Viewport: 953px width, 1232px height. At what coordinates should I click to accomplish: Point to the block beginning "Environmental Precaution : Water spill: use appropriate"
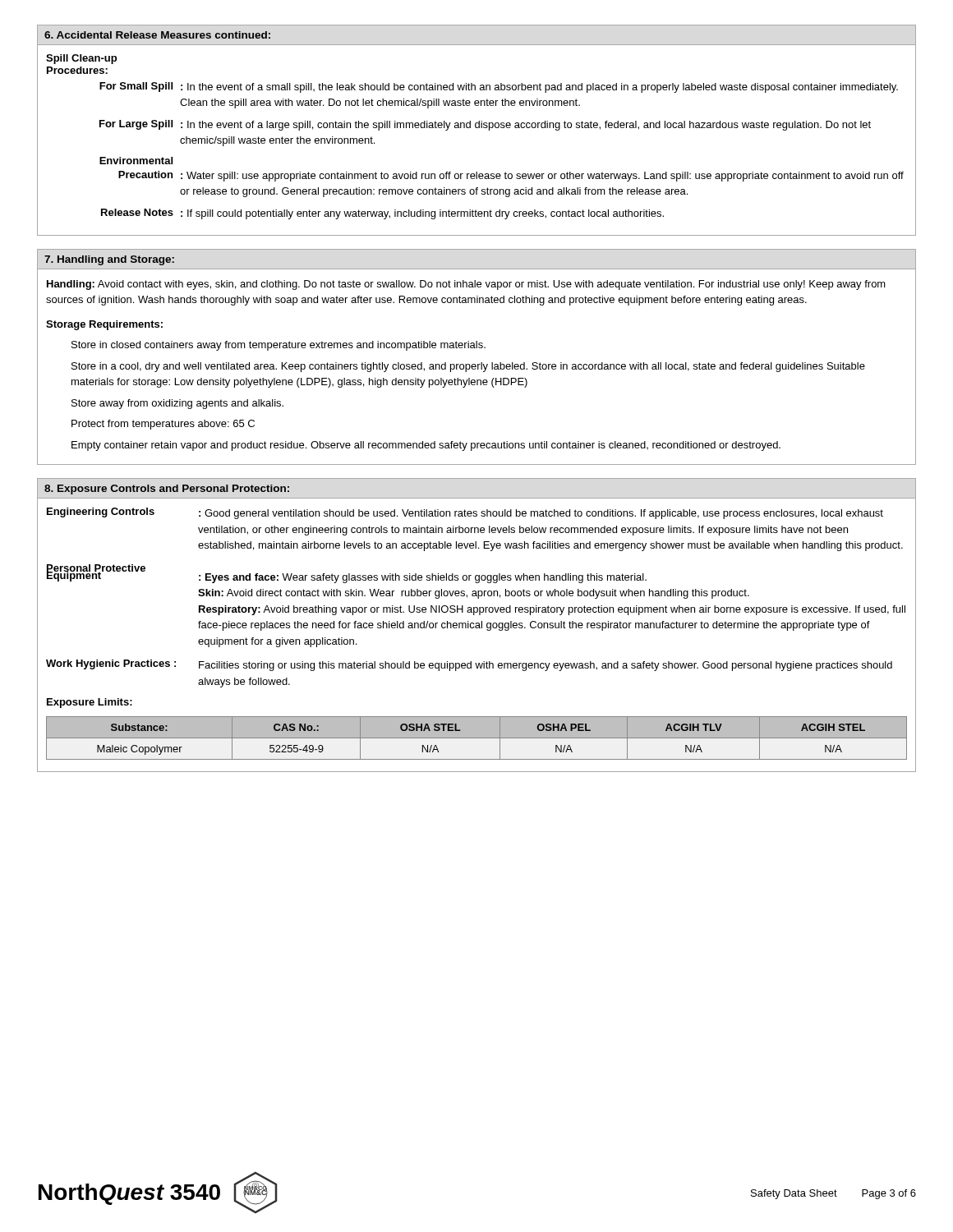click(476, 177)
